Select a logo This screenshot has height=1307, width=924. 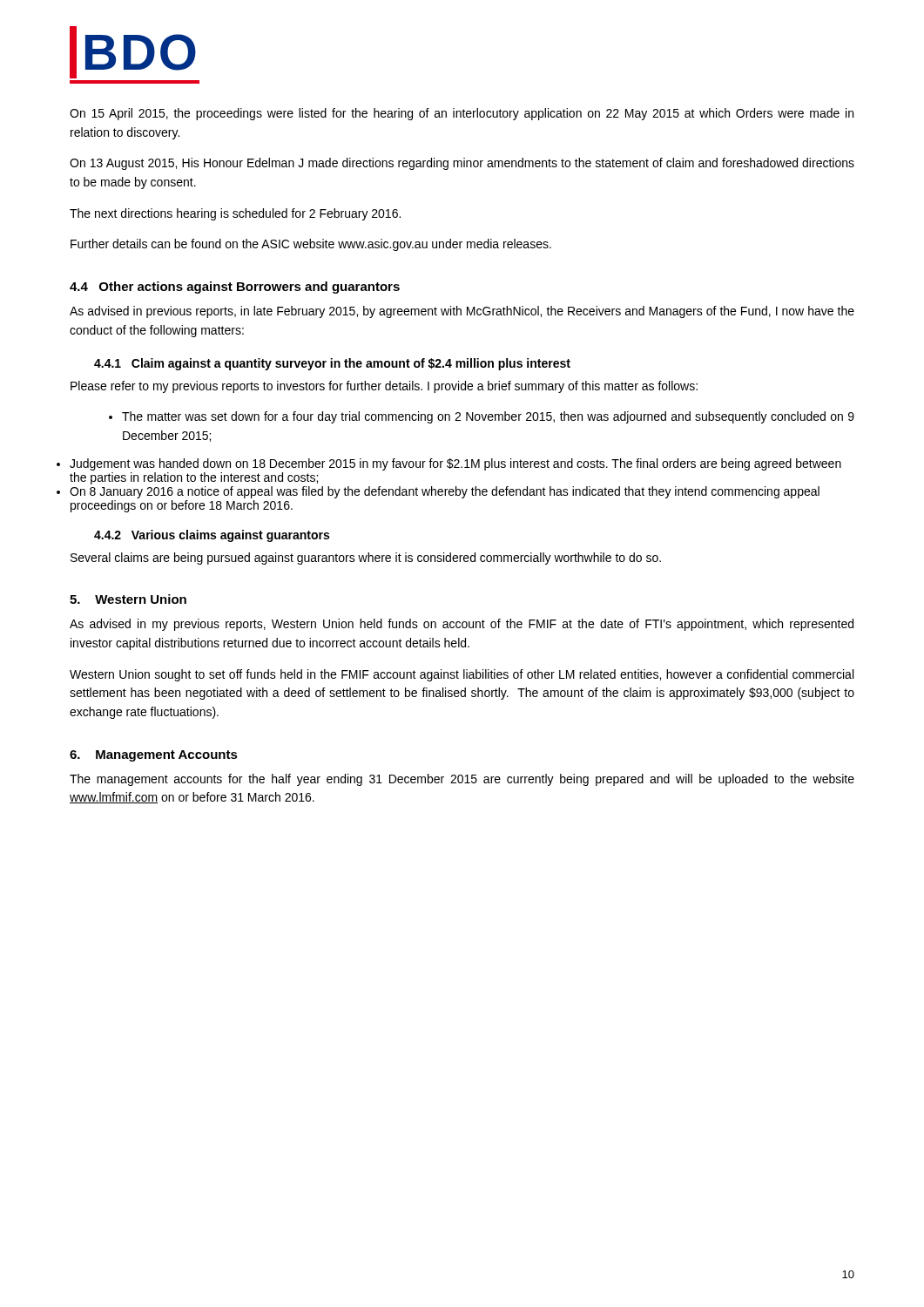(x=134, y=55)
